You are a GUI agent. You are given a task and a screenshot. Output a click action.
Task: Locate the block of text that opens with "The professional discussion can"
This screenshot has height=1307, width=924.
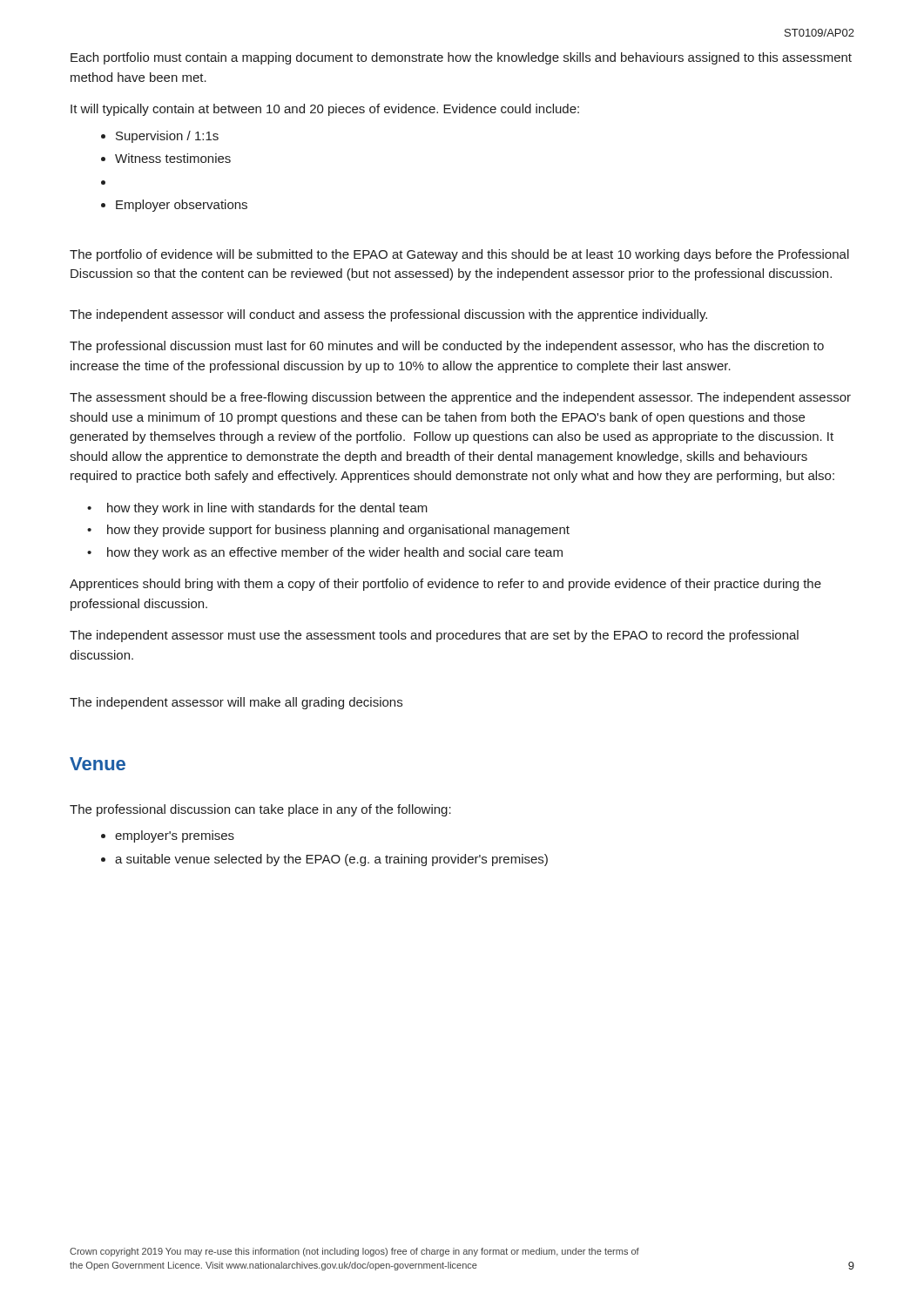(261, 809)
